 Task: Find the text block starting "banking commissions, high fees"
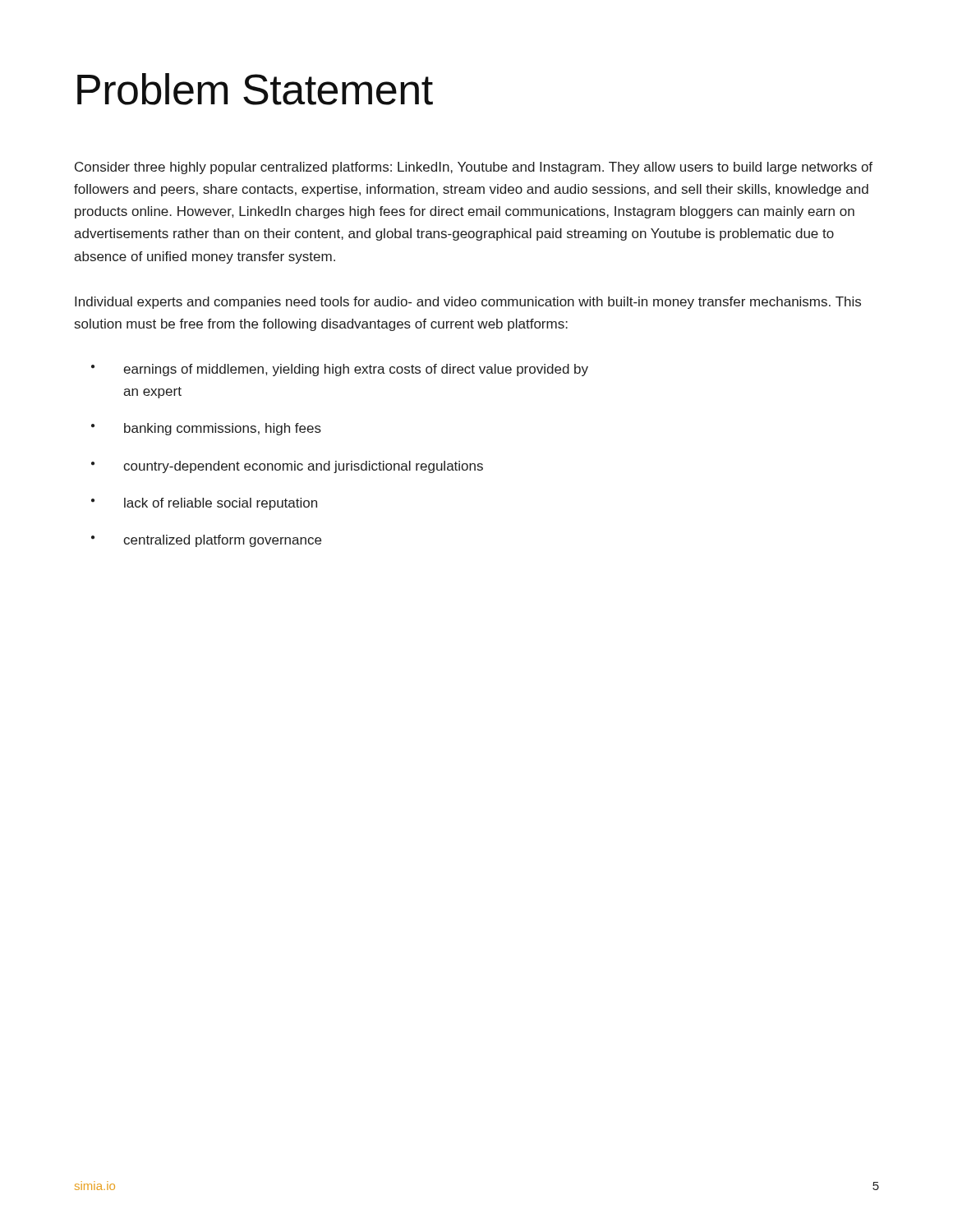click(222, 429)
